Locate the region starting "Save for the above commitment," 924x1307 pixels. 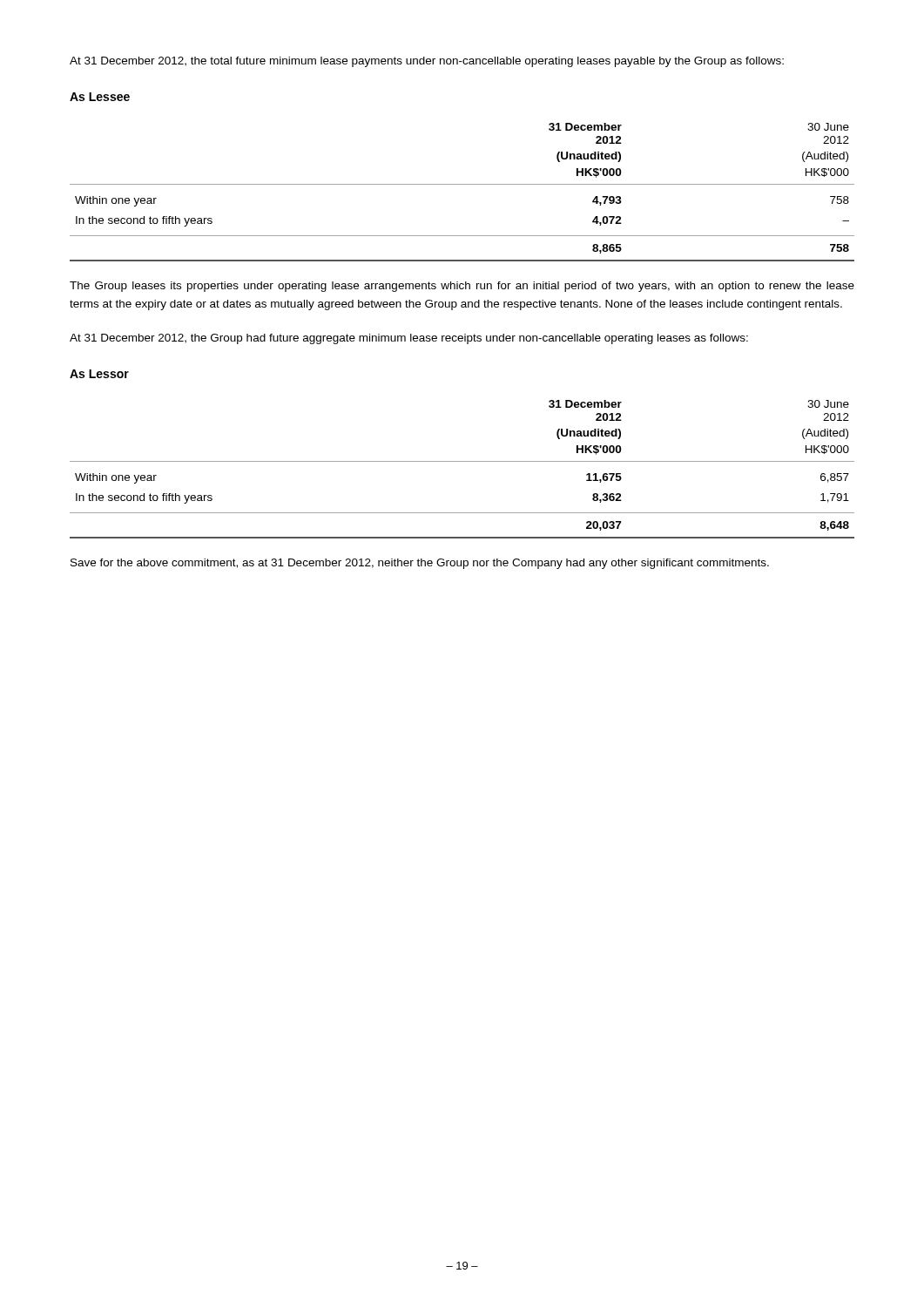pos(420,562)
